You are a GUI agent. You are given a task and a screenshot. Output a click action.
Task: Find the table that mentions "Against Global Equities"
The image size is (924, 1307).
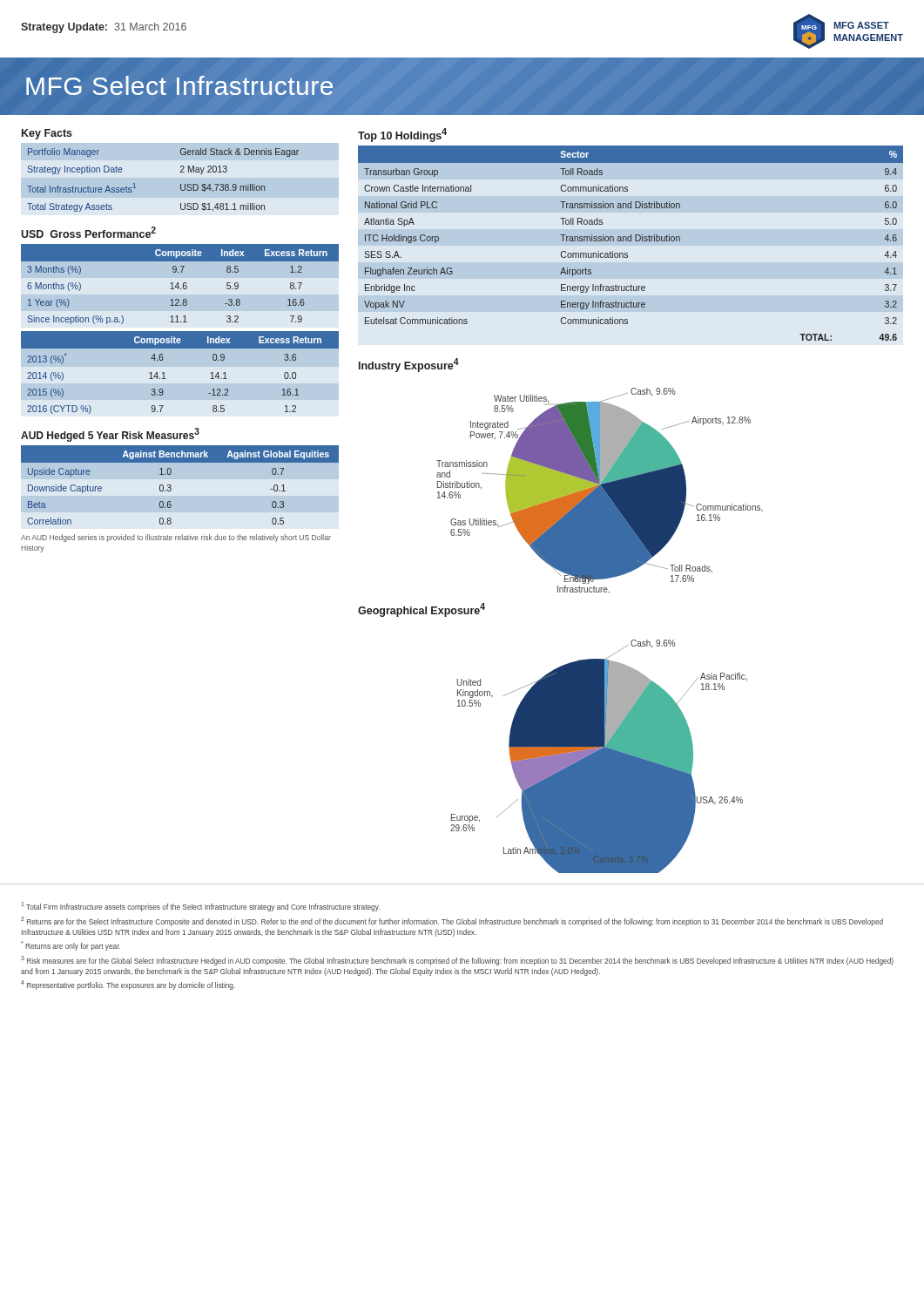tap(180, 487)
